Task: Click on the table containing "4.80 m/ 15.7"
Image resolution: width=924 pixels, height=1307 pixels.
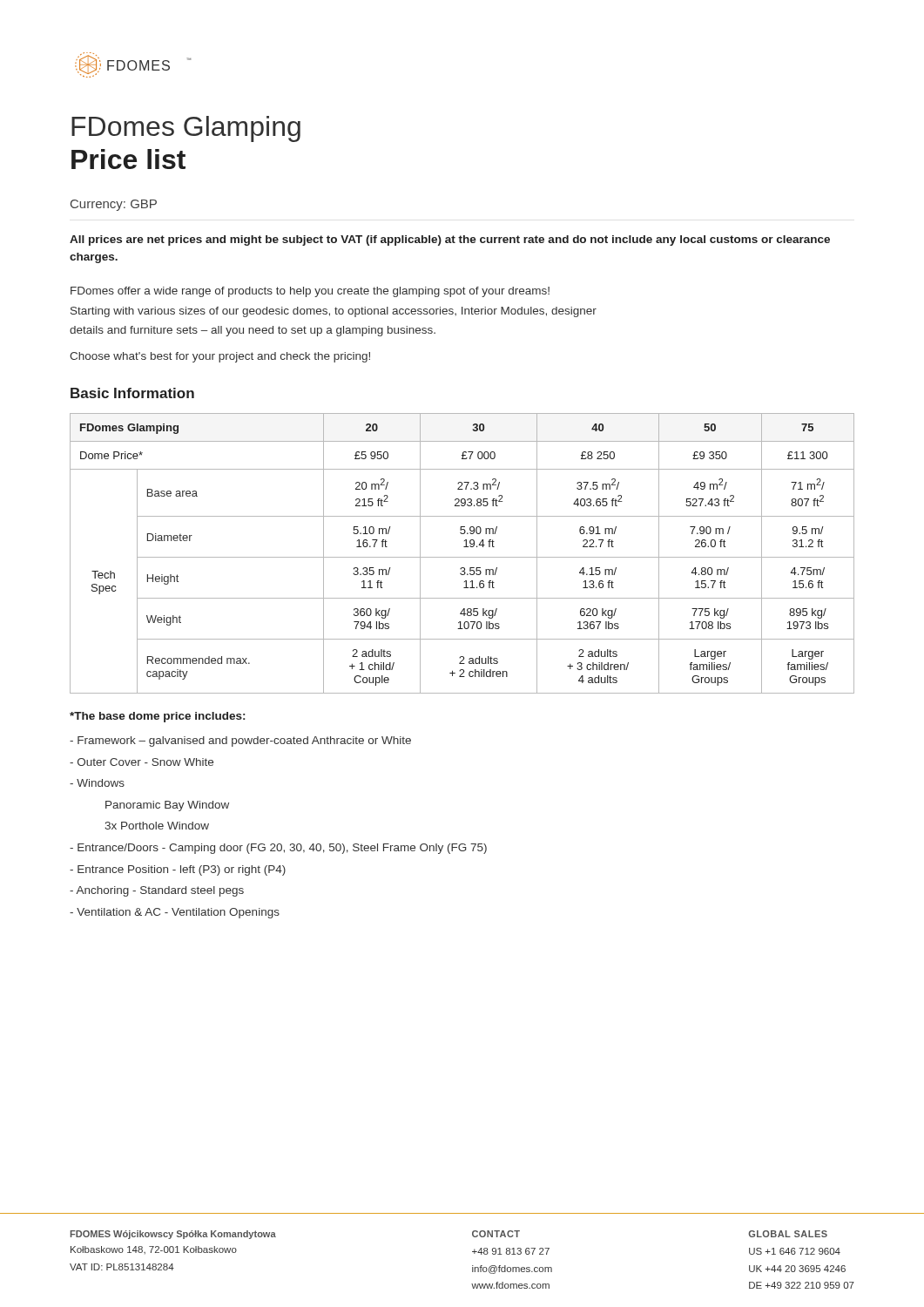Action: click(x=462, y=553)
